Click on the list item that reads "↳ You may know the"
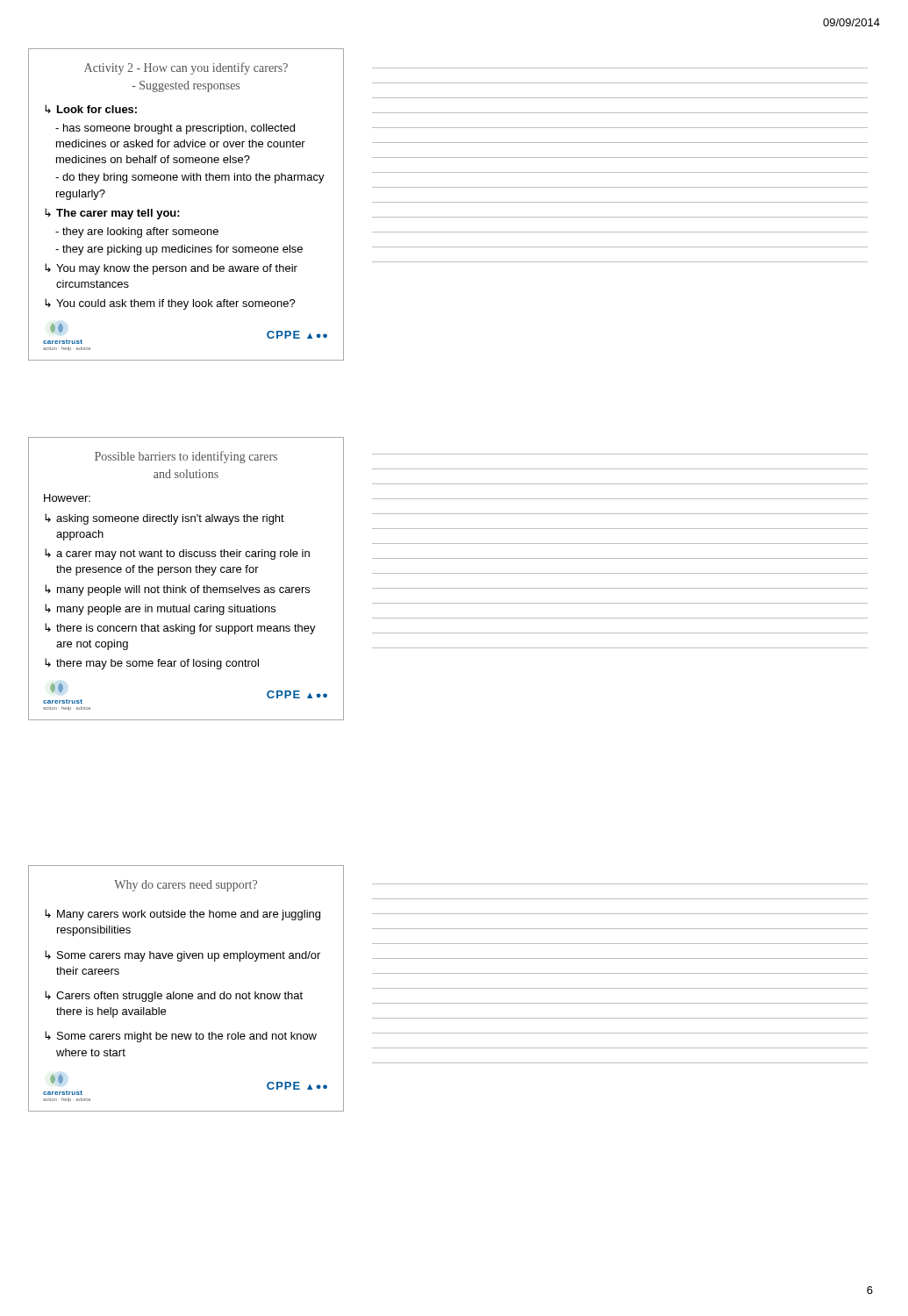The width and height of the screenshot is (908, 1316). [186, 277]
